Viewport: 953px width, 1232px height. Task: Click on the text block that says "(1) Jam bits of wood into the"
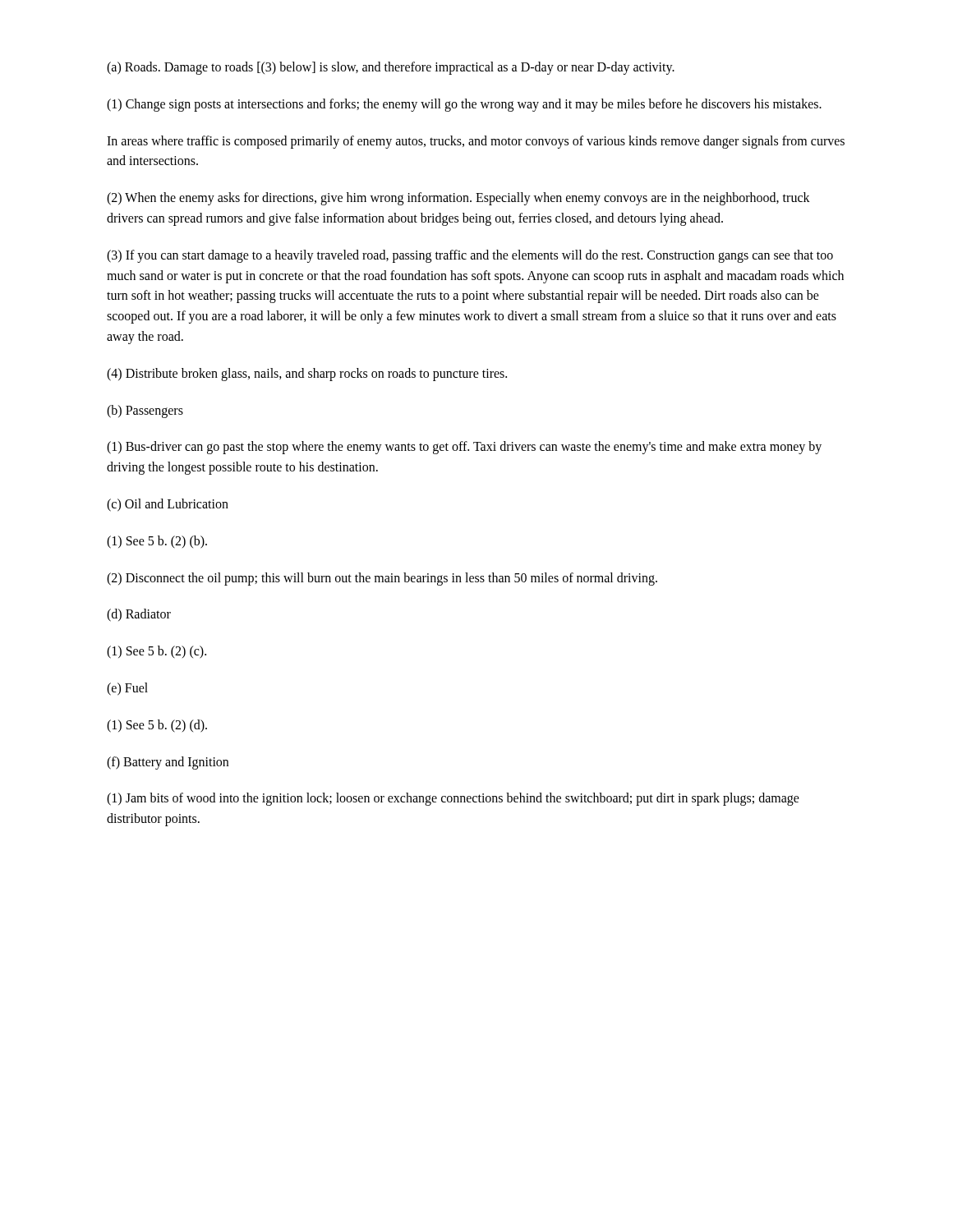pyautogui.click(x=453, y=808)
